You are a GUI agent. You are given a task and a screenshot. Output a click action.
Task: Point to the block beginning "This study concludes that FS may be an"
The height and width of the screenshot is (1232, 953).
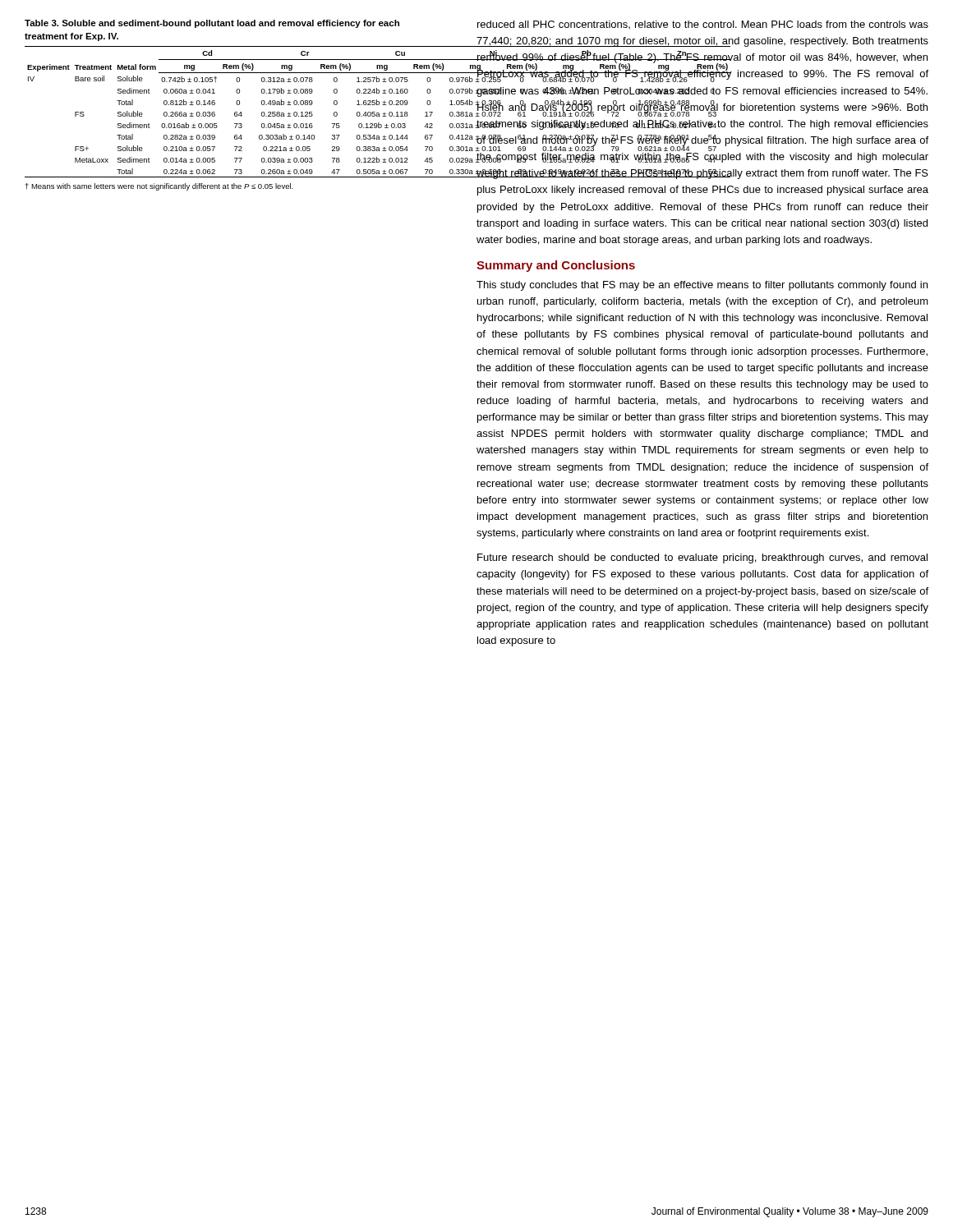click(702, 409)
